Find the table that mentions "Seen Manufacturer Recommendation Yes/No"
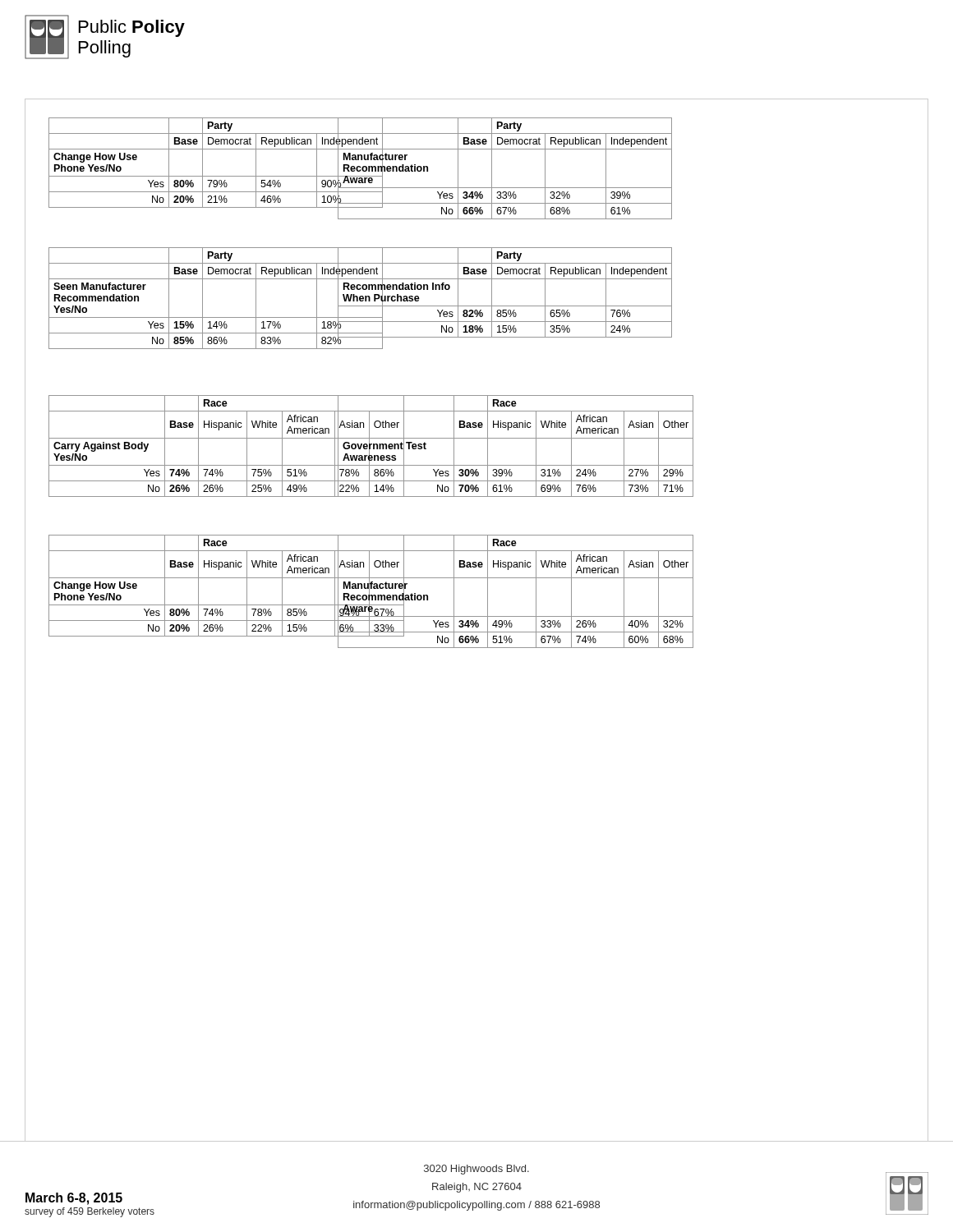 click(216, 298)
